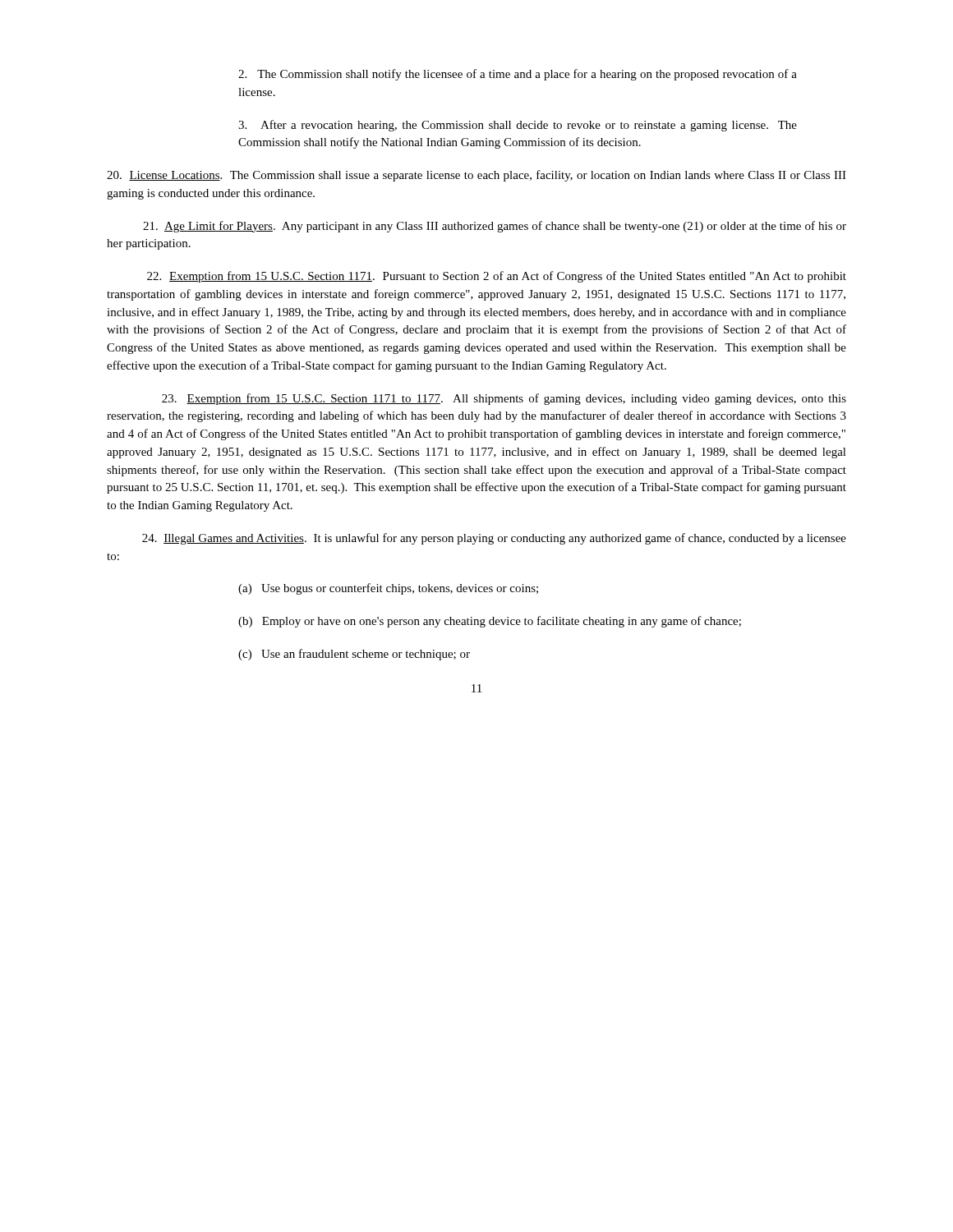Point to the block beginning "Age Limit for Players. Any participant in any"
Viewport: 953px width, 1232px height.
click(x=476, y=235)
